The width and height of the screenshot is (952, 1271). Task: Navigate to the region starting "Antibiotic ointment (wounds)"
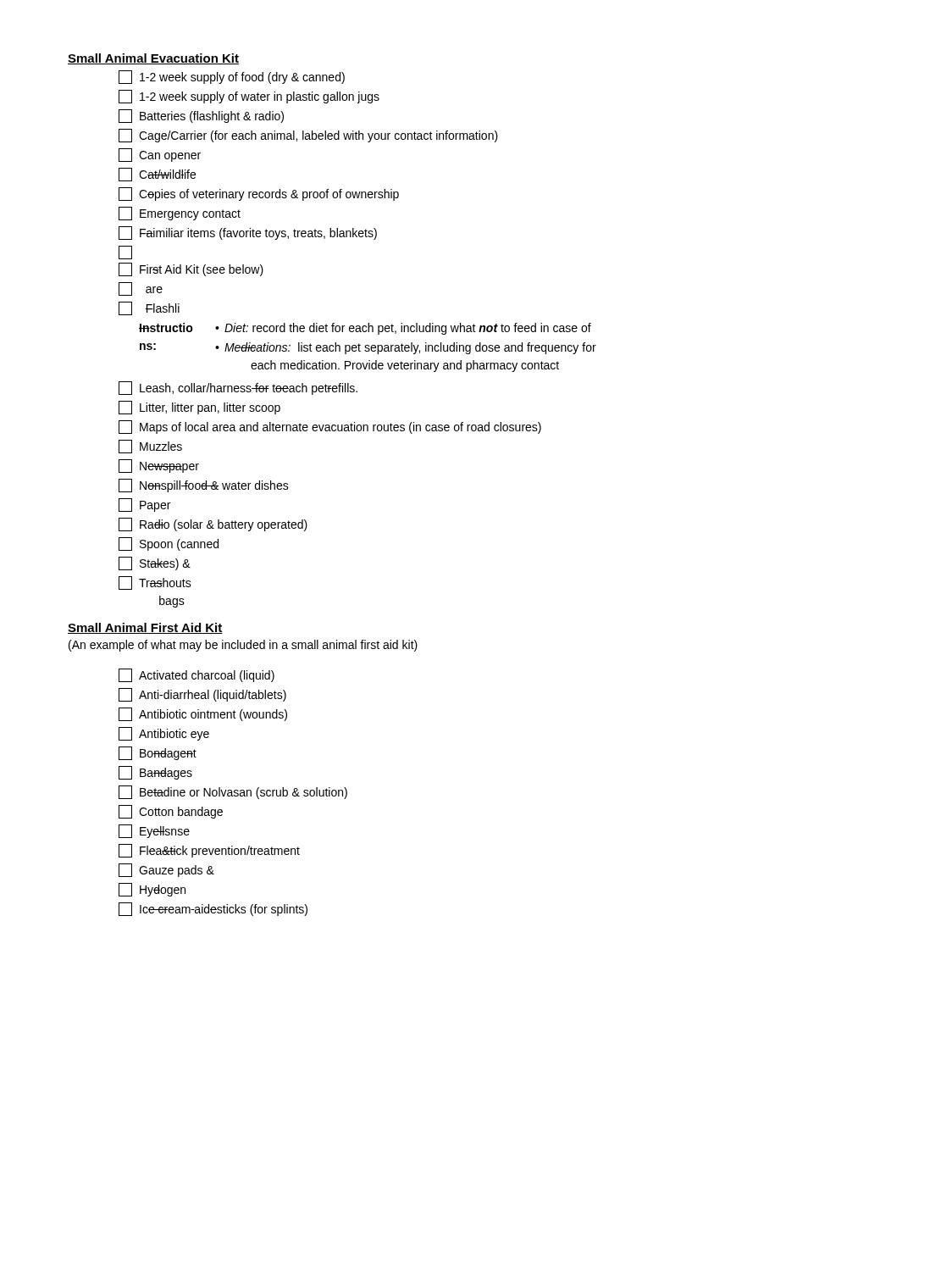point(203,714)
